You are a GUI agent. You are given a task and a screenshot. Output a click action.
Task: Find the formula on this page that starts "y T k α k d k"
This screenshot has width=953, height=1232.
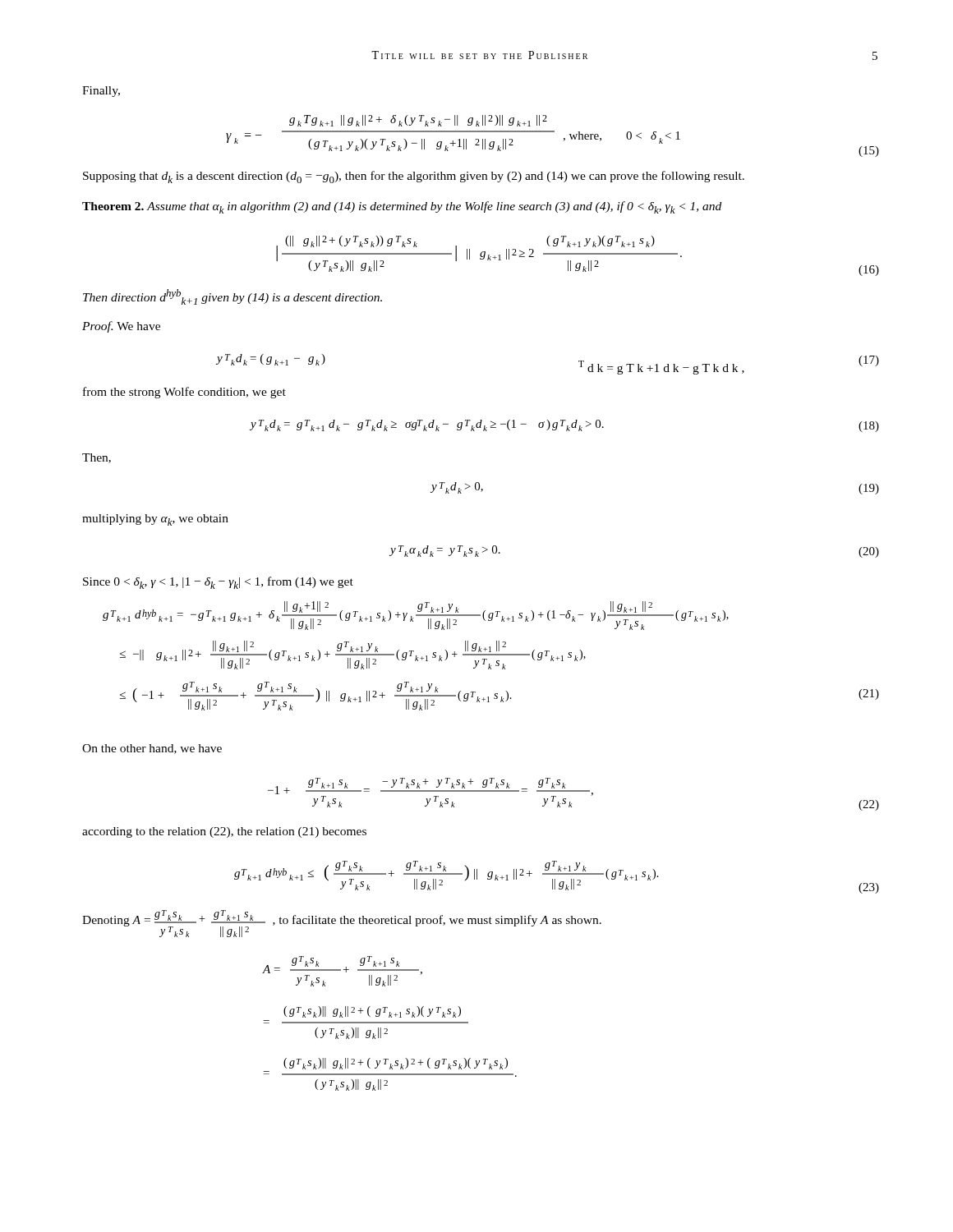click(x=451, y=552)
